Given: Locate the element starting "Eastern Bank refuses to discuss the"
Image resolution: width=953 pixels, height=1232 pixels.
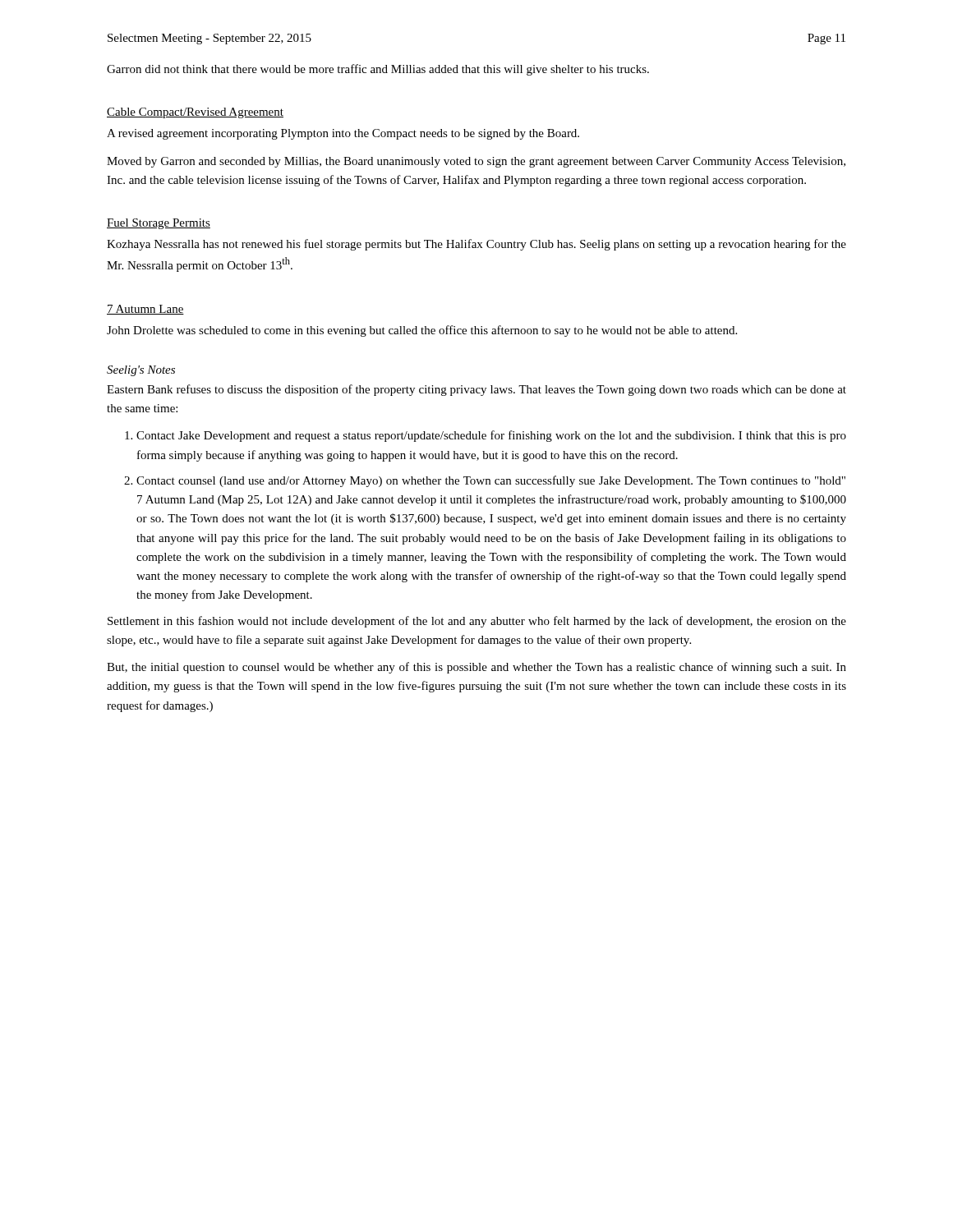Looking at the screenshot, I should coord(476,399).
